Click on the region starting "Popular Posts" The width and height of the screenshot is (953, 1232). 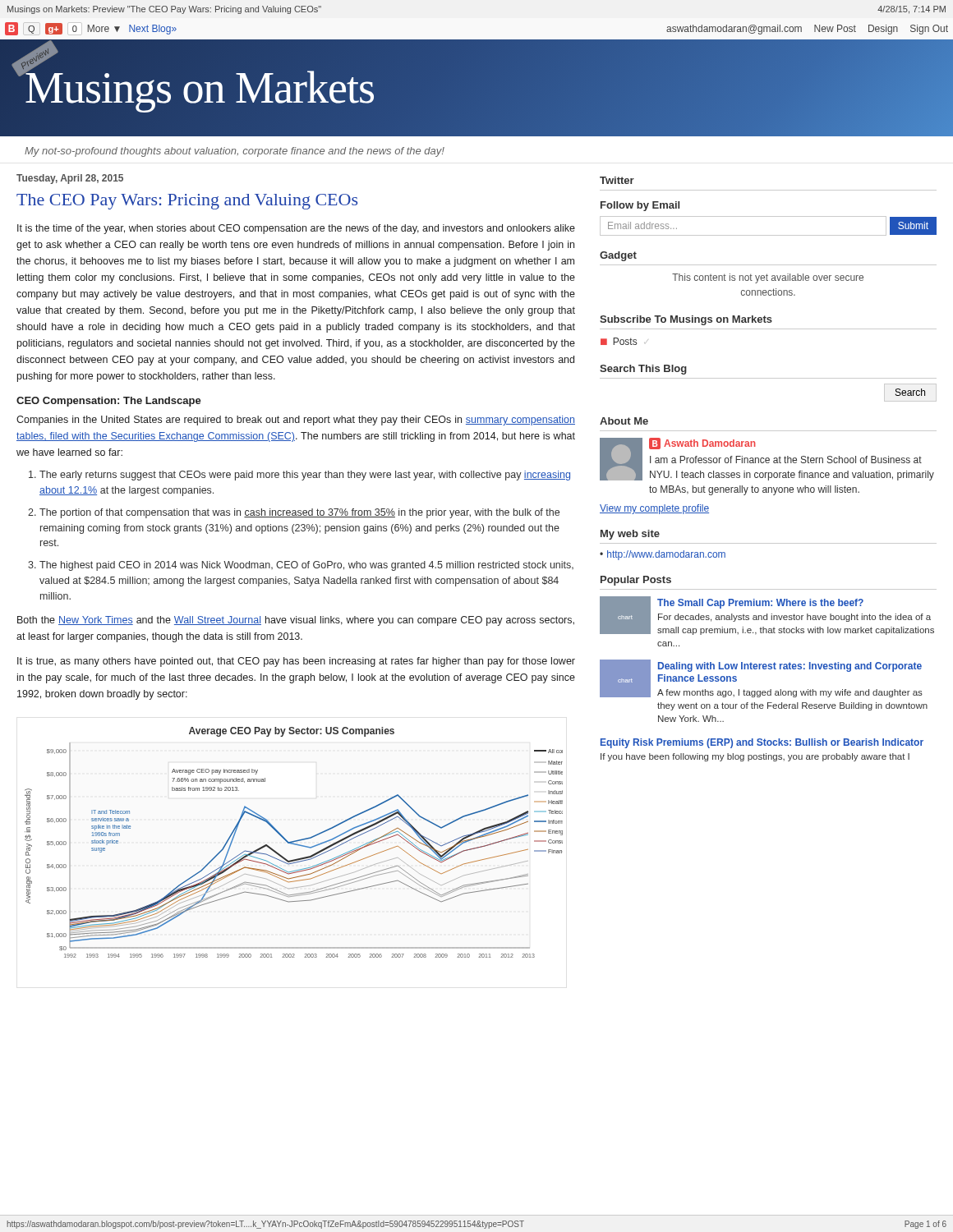[x=636, y=579]
